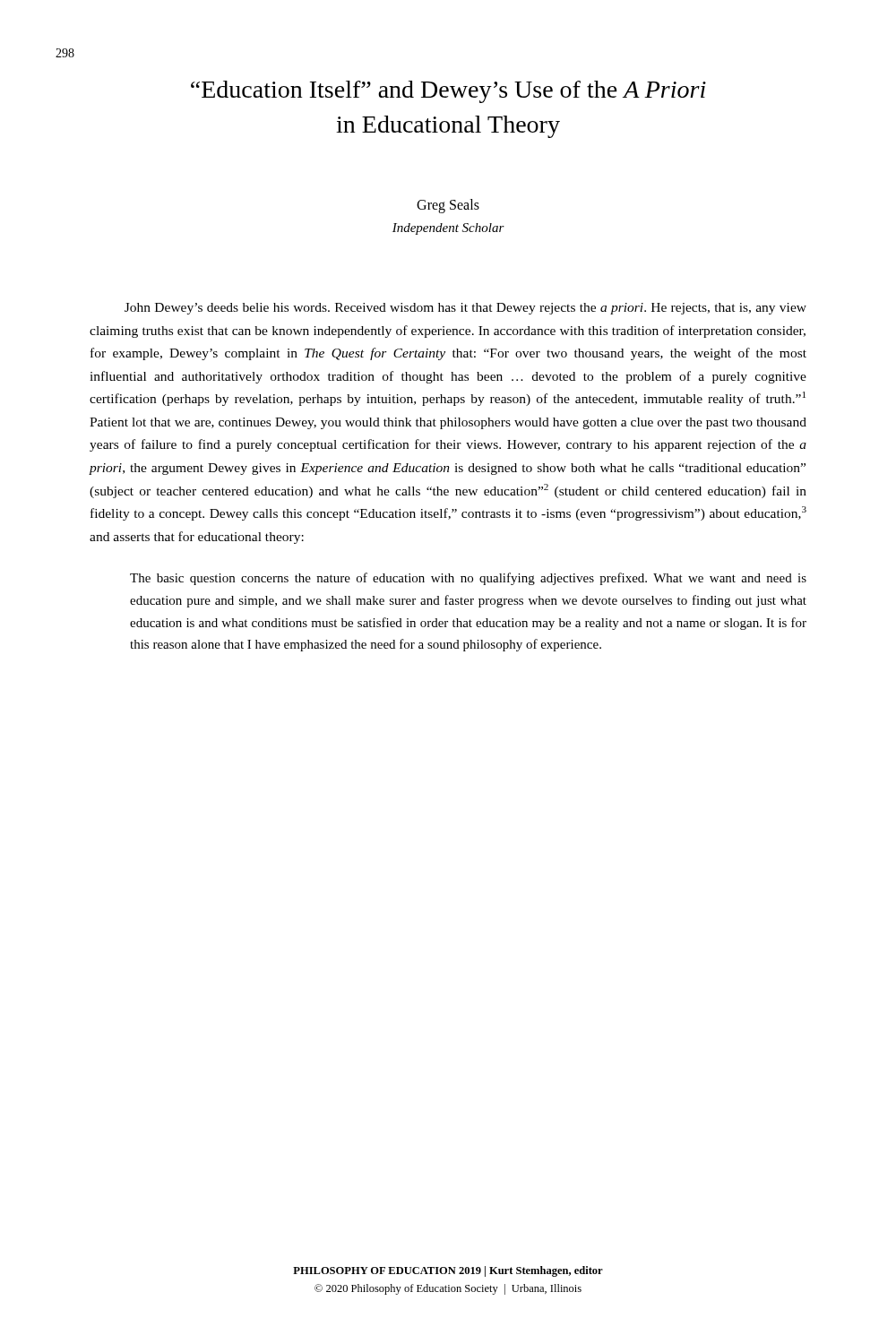Screen dimensions: 1344x896
Task: Navigate to the text starting "John Dewey’s deeds belie his words. Received"
Action: (x=448, y=422)
